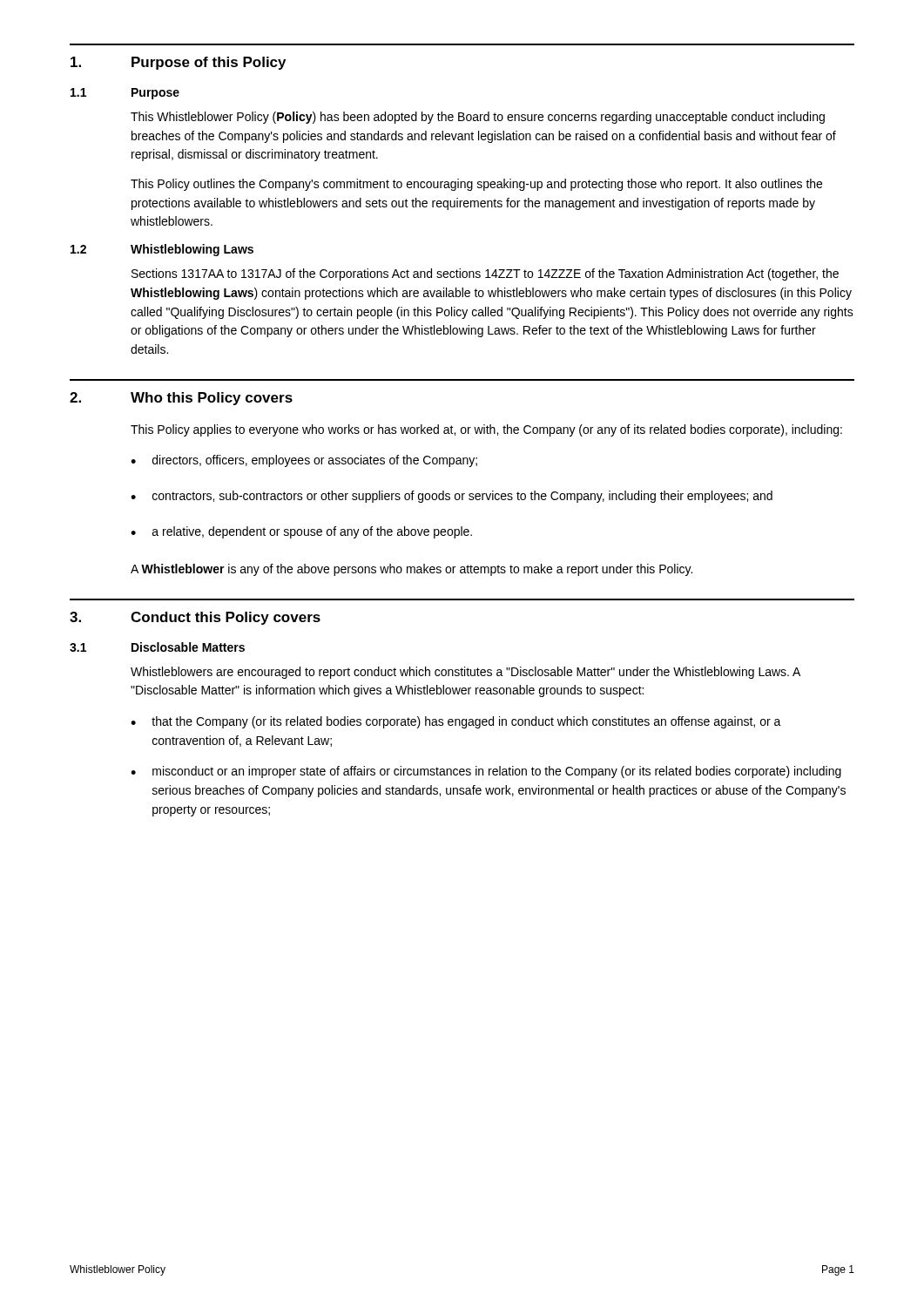The width and height of the screenshot is (924, 1307).
Task: Where is the passage that starts "This Policy outlines the"?
Action: [x=477, y=203]
